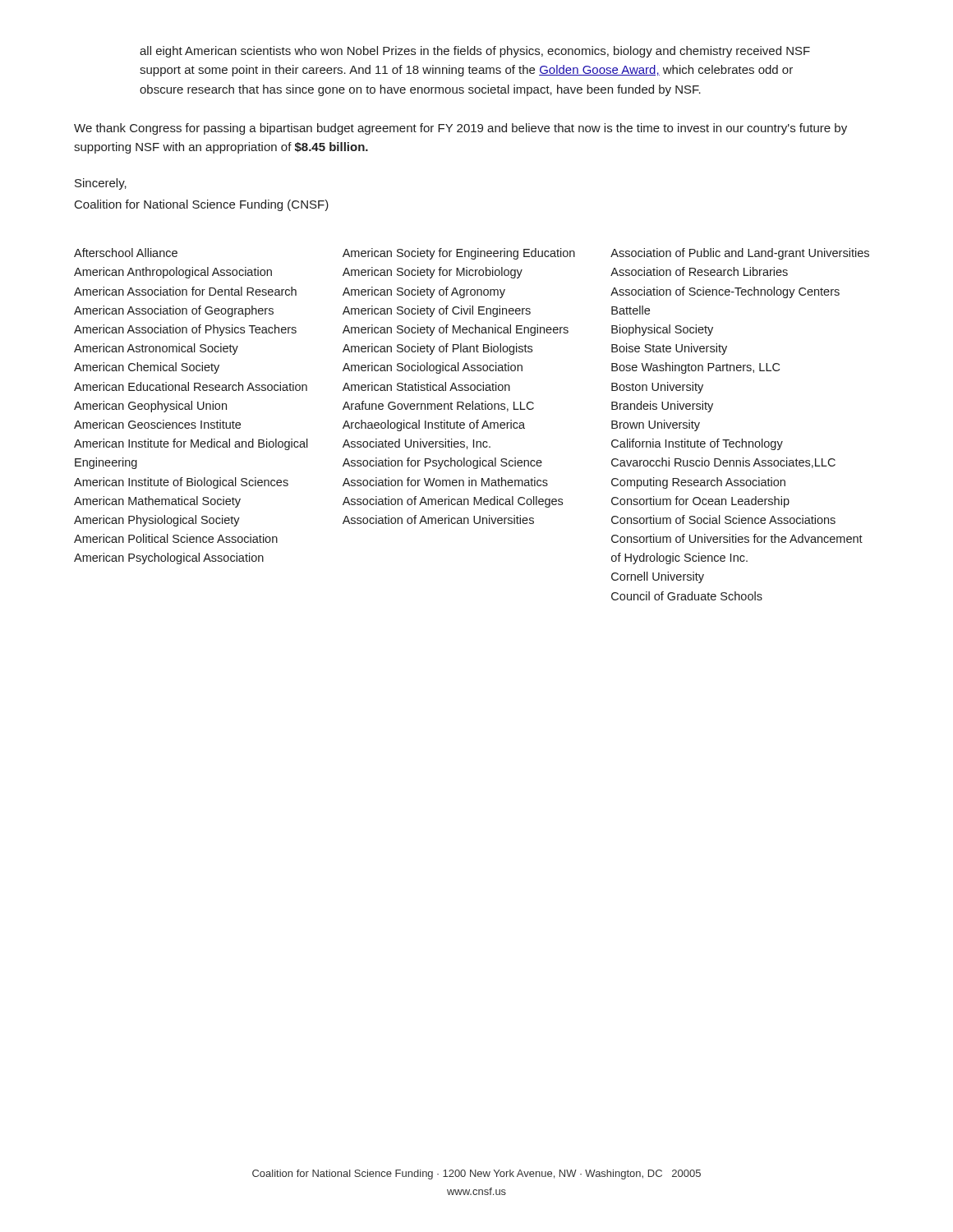This screenshot has width=953, height=1232.
Task: Find the text block containing "We thank Congress for passing a bipartisan budget"
Action: coord(461,137)
